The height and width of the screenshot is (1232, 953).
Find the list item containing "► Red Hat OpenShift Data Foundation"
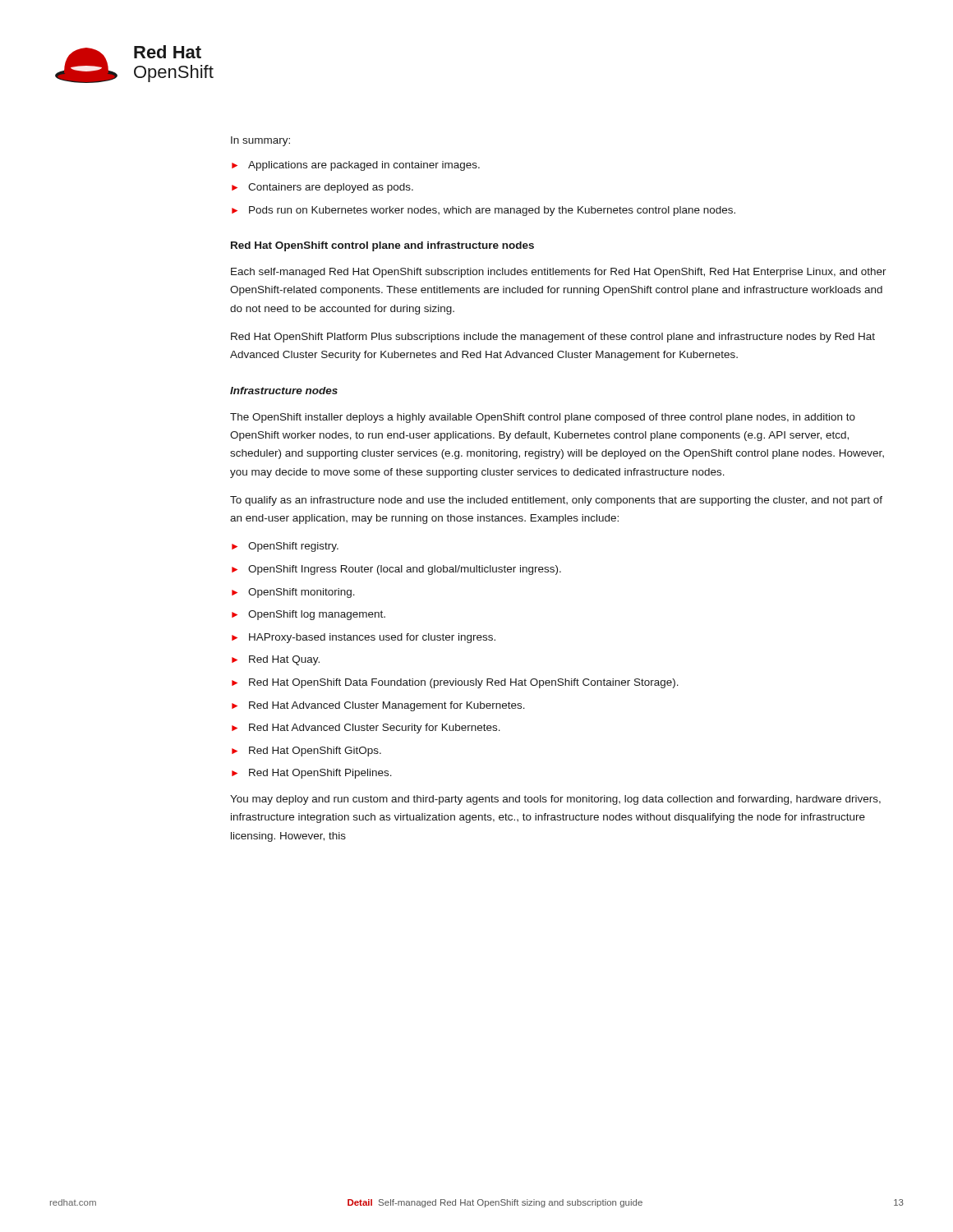pos(454,682)
